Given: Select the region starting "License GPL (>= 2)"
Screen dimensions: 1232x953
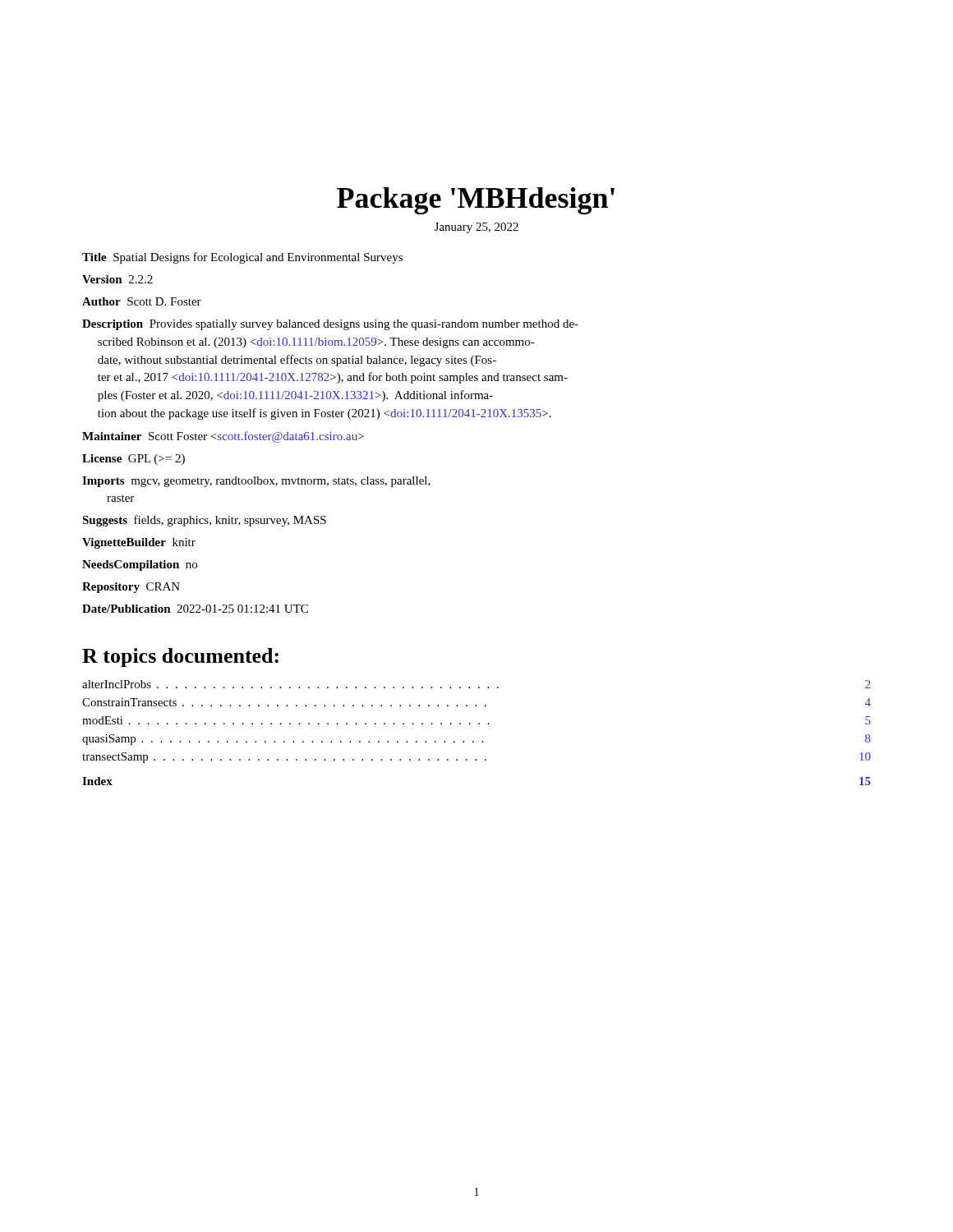Looking at the screenshot, I should (x=134, y=458).
